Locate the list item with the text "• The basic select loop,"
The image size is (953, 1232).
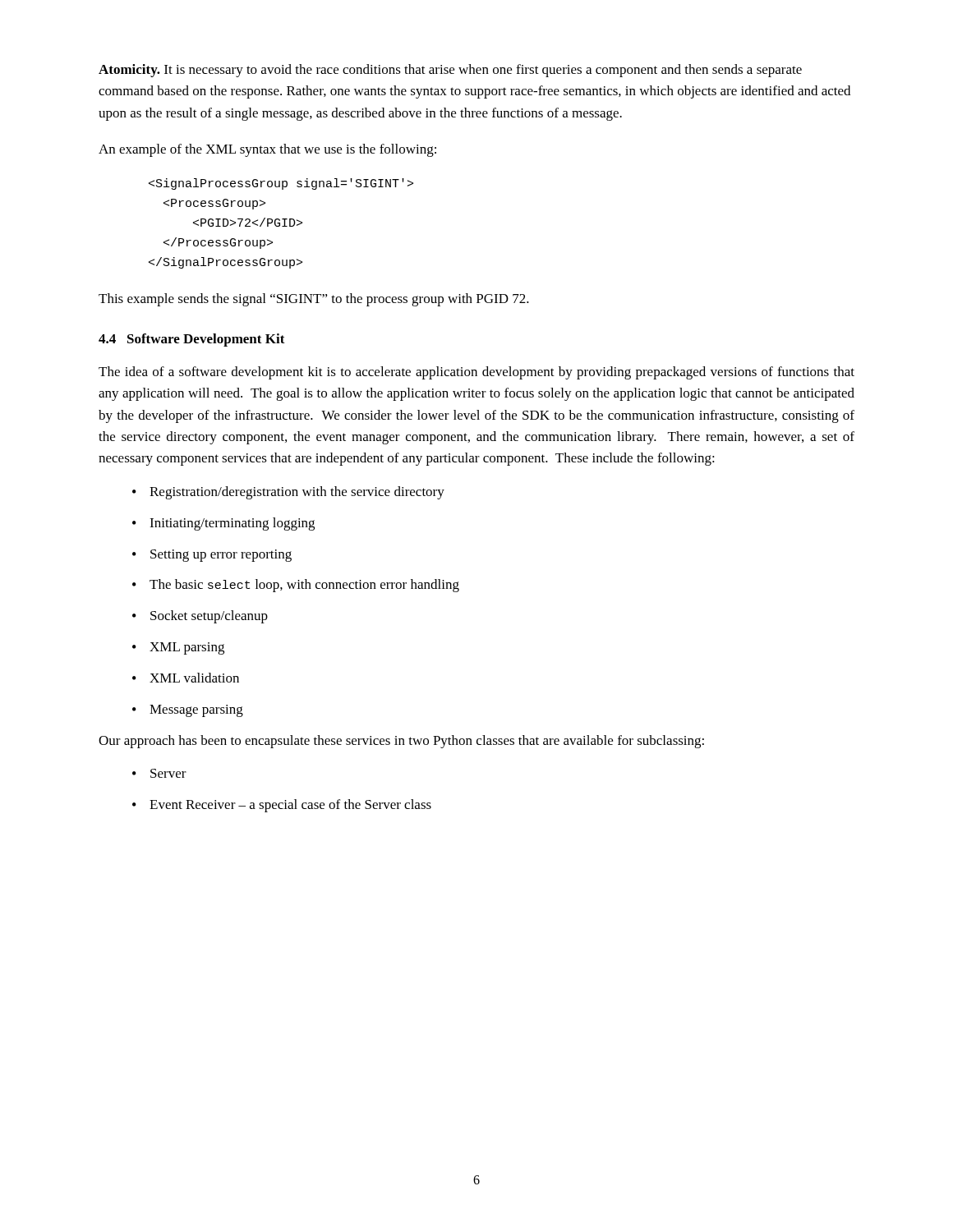[x=296, y=586]
